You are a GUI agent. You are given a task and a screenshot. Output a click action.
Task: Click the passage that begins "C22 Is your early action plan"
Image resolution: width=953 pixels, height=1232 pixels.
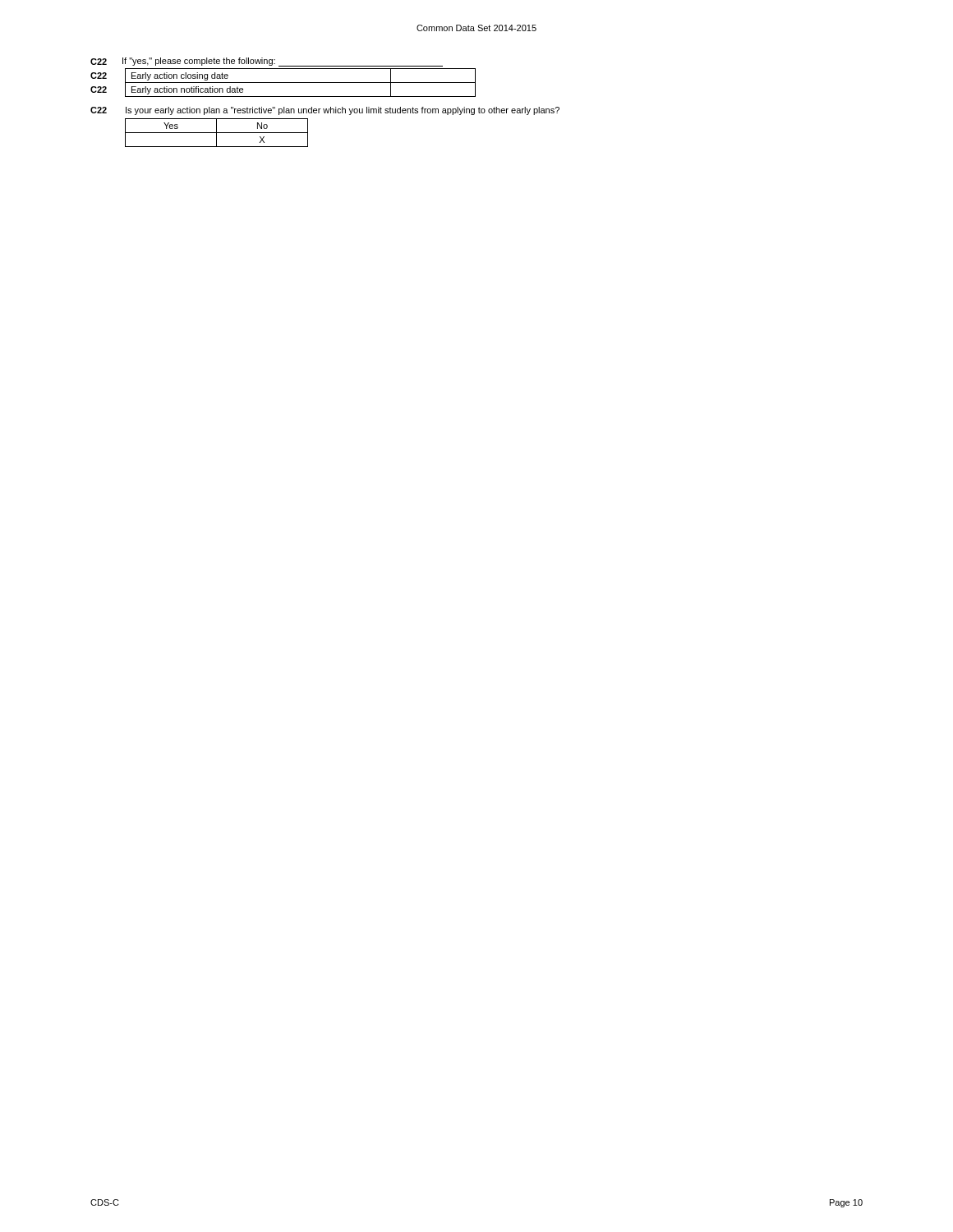(325, 110)
